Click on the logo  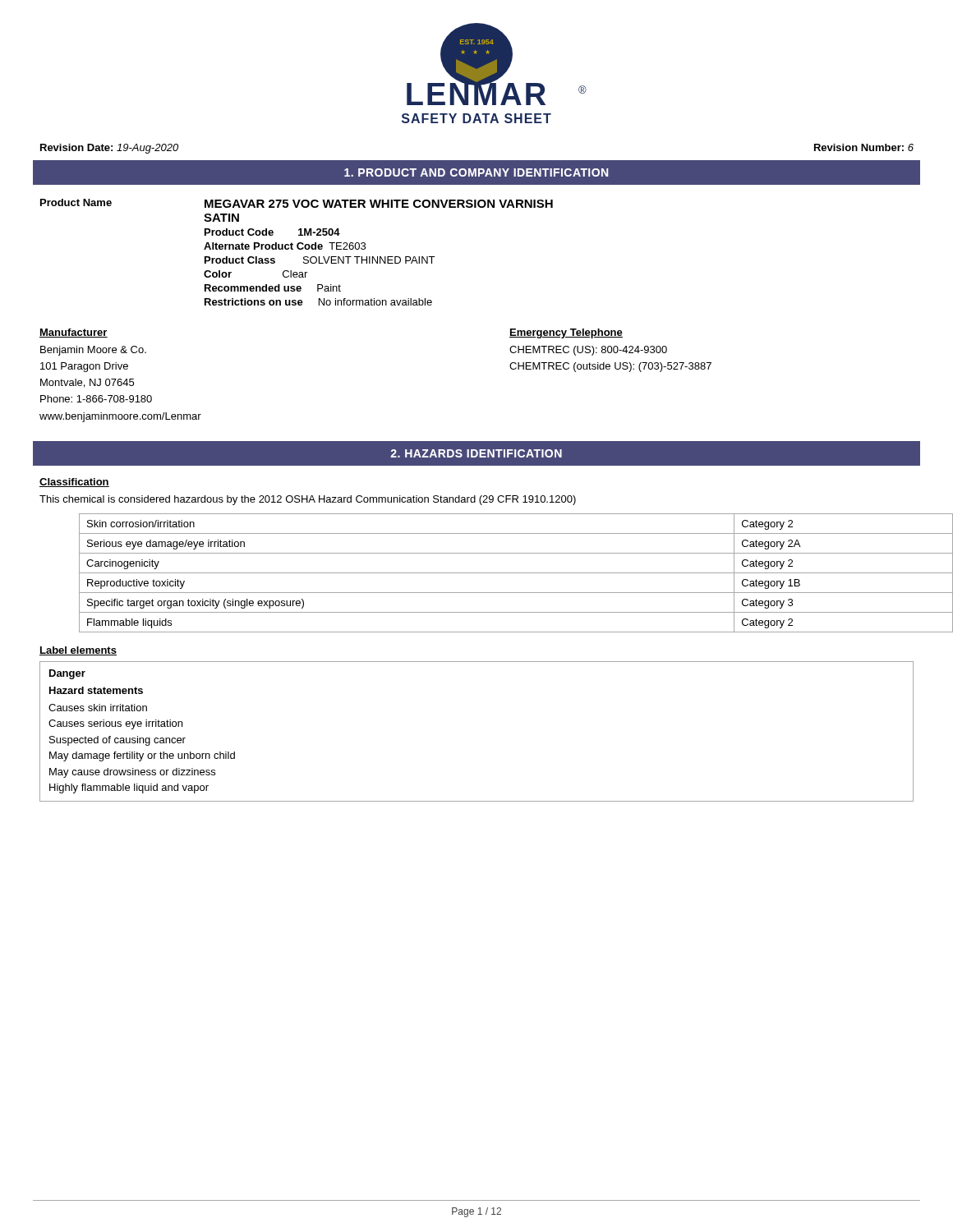(x=476, y=67)
